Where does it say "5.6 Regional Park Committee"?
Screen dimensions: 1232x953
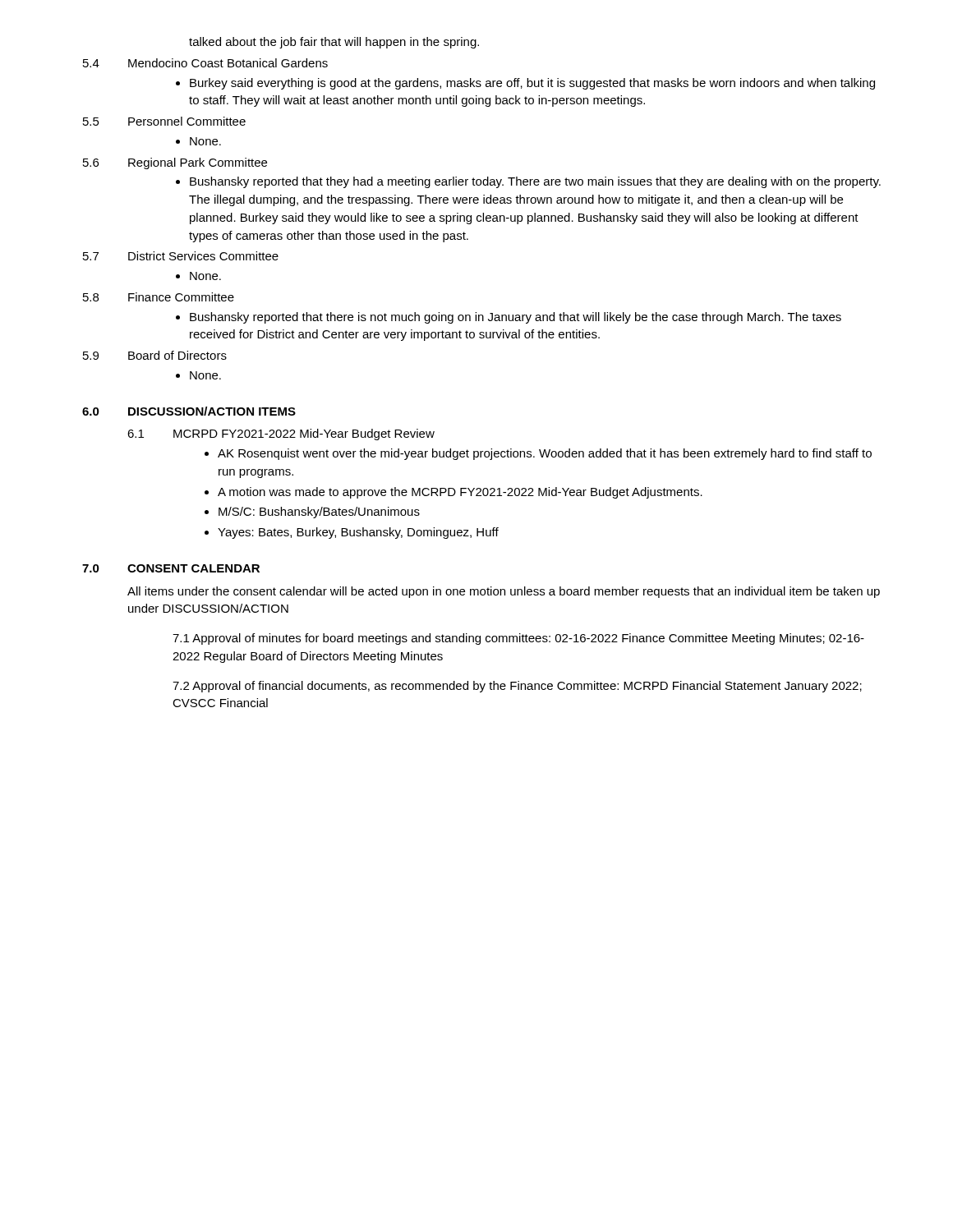(175, 163)
